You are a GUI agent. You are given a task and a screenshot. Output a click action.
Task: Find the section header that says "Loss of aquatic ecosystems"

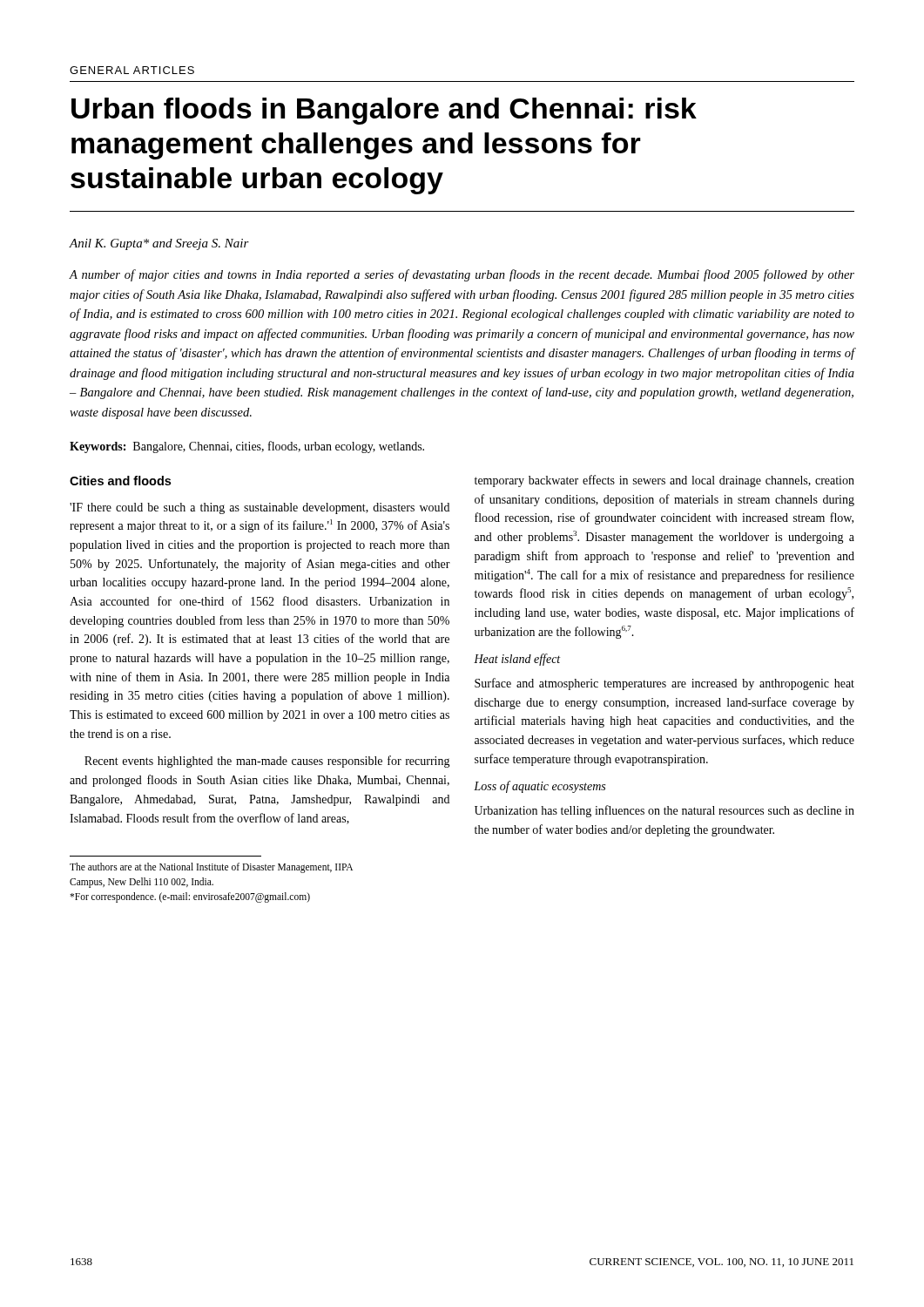[x=540, y=787]
